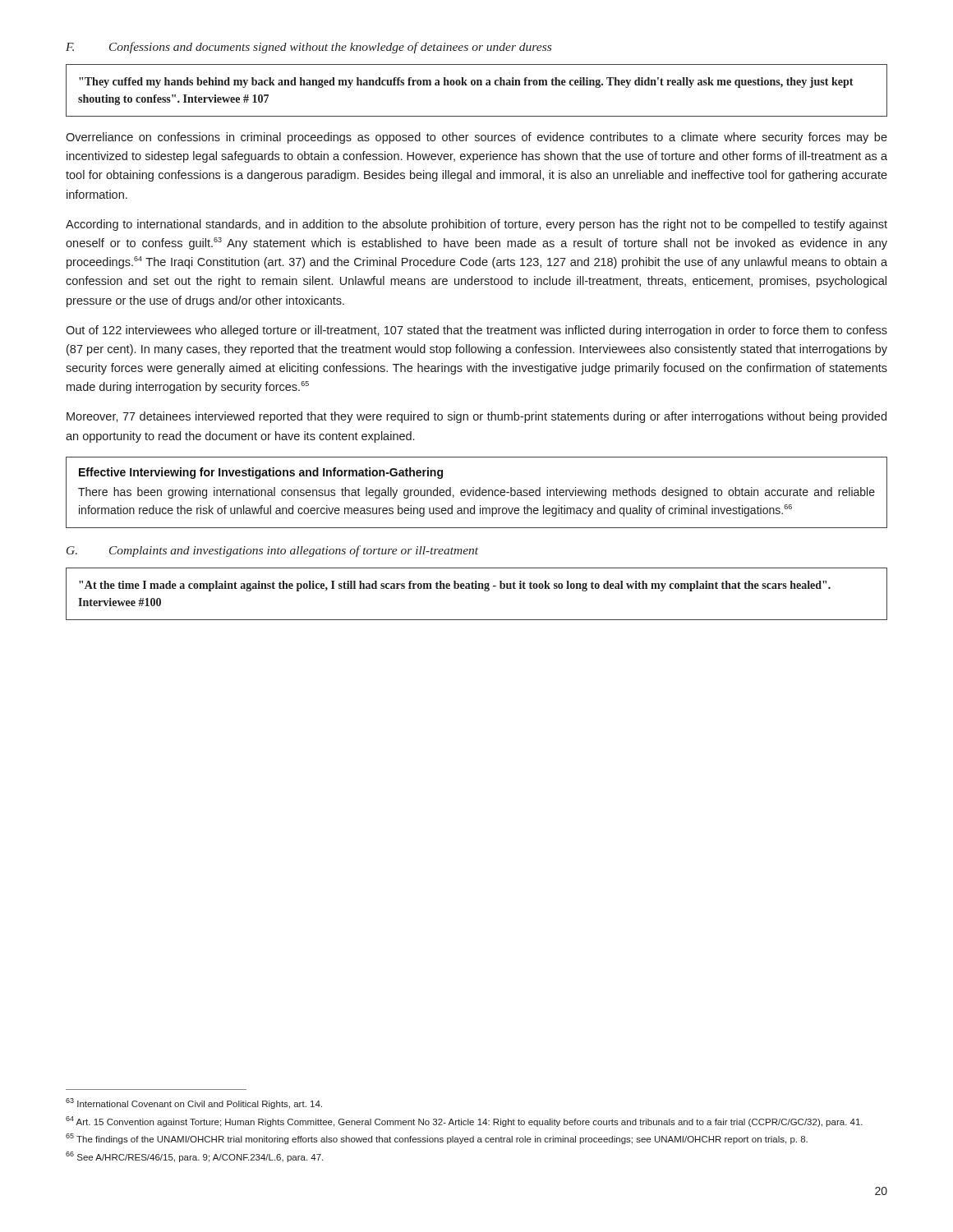Image resolution: width=953 pixels, height=1232 pixels.
Task: Locate the block of text that opens with "64 Art. 15 Convention against Torture;"
Action: pos(464,1120)
